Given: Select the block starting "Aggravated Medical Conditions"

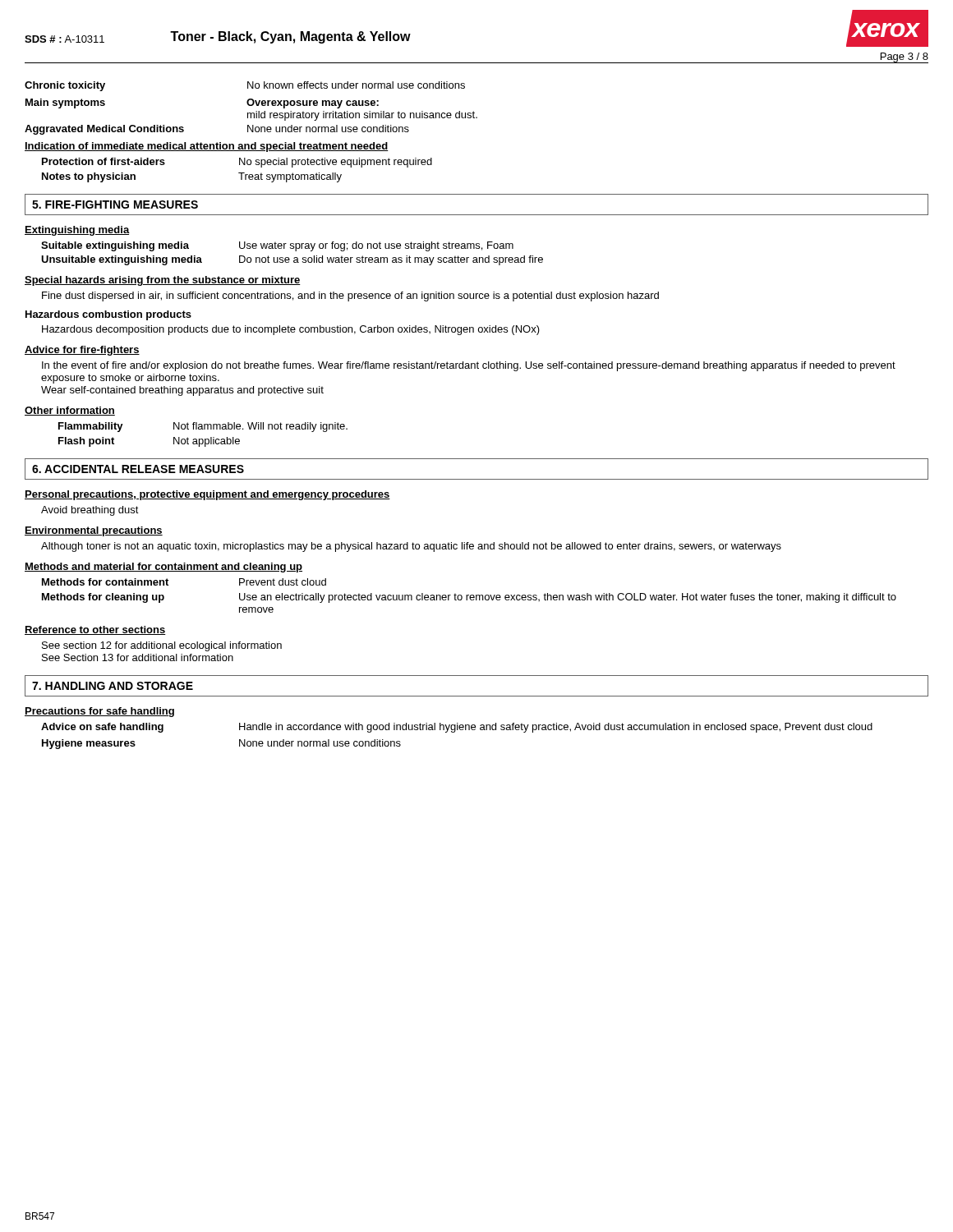Looking at the screenshot, I should pyautogui.click(x=476, y=128).
